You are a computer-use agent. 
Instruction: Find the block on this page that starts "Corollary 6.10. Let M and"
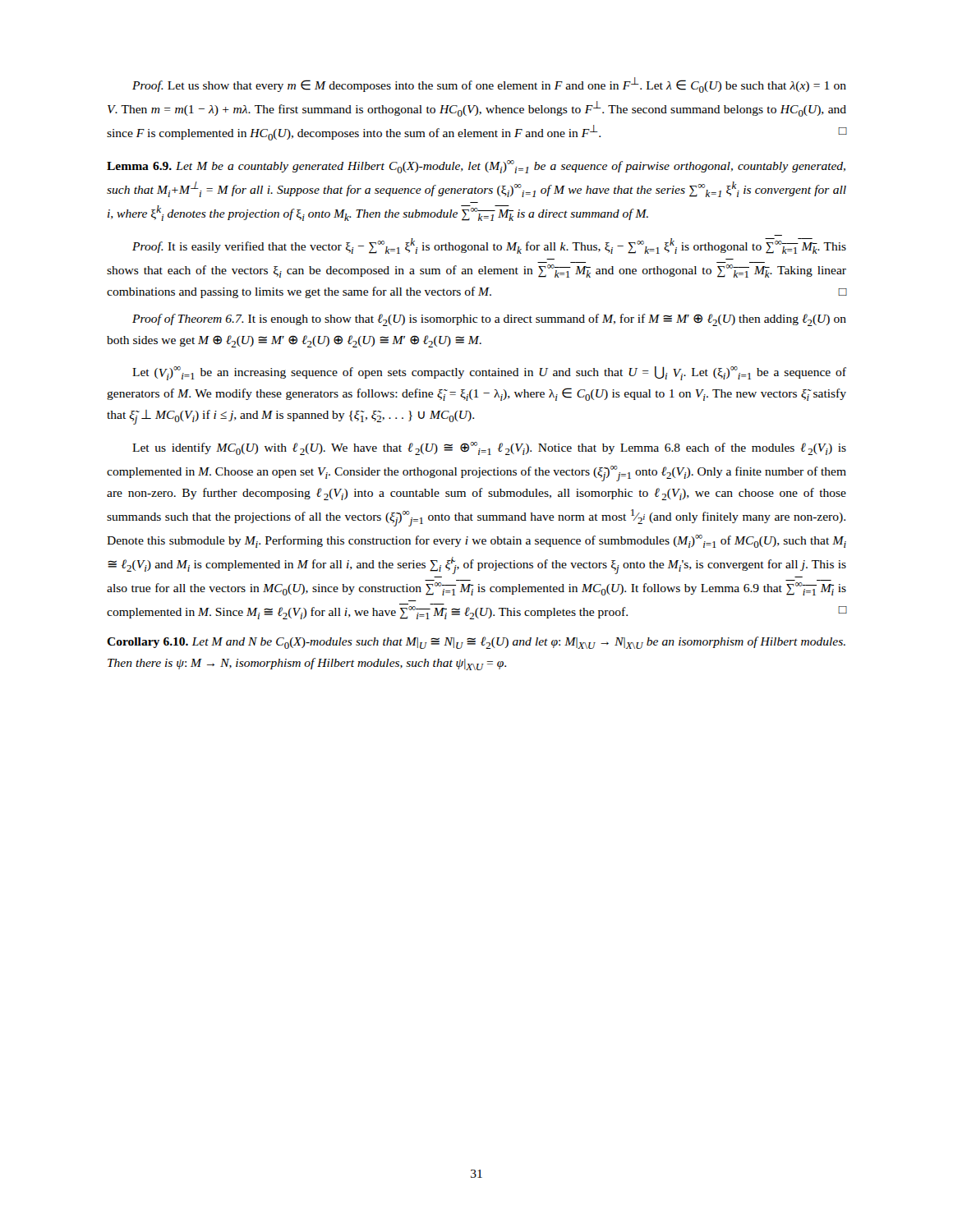tap(476, 654)
